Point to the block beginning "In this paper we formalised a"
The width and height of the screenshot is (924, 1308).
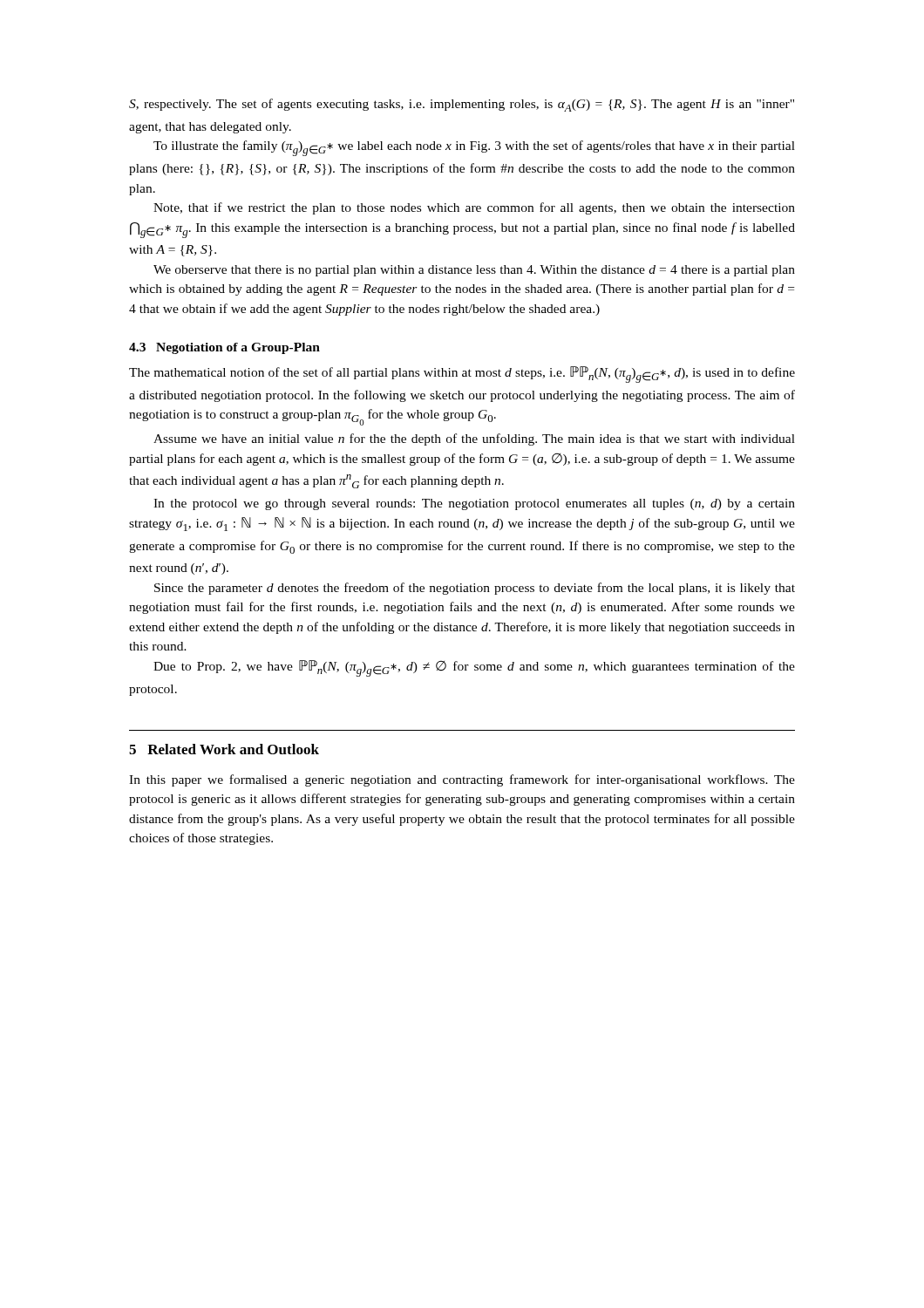pyautogui.click(x=462, y=809)
